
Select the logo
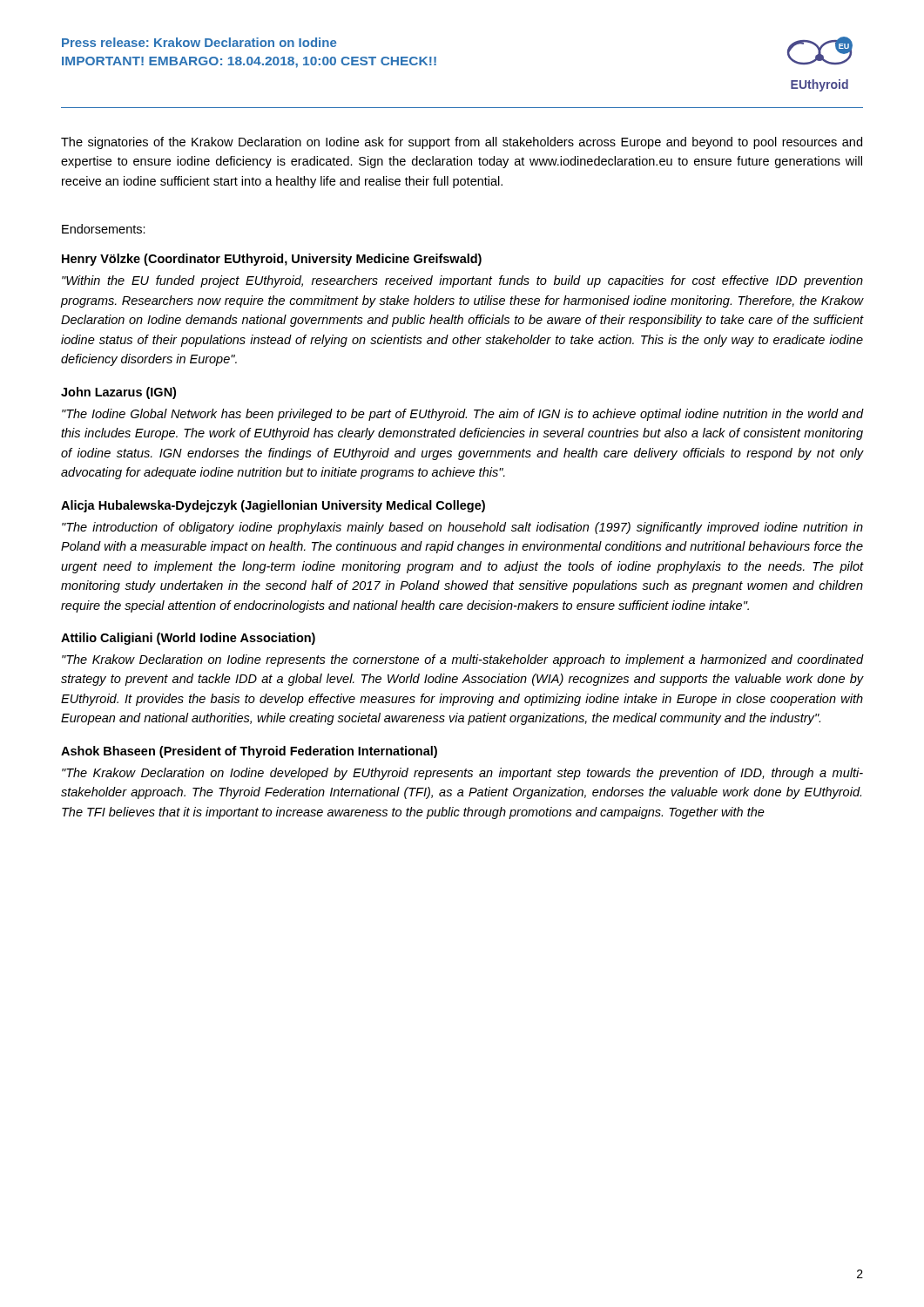(x=815, y=68)
